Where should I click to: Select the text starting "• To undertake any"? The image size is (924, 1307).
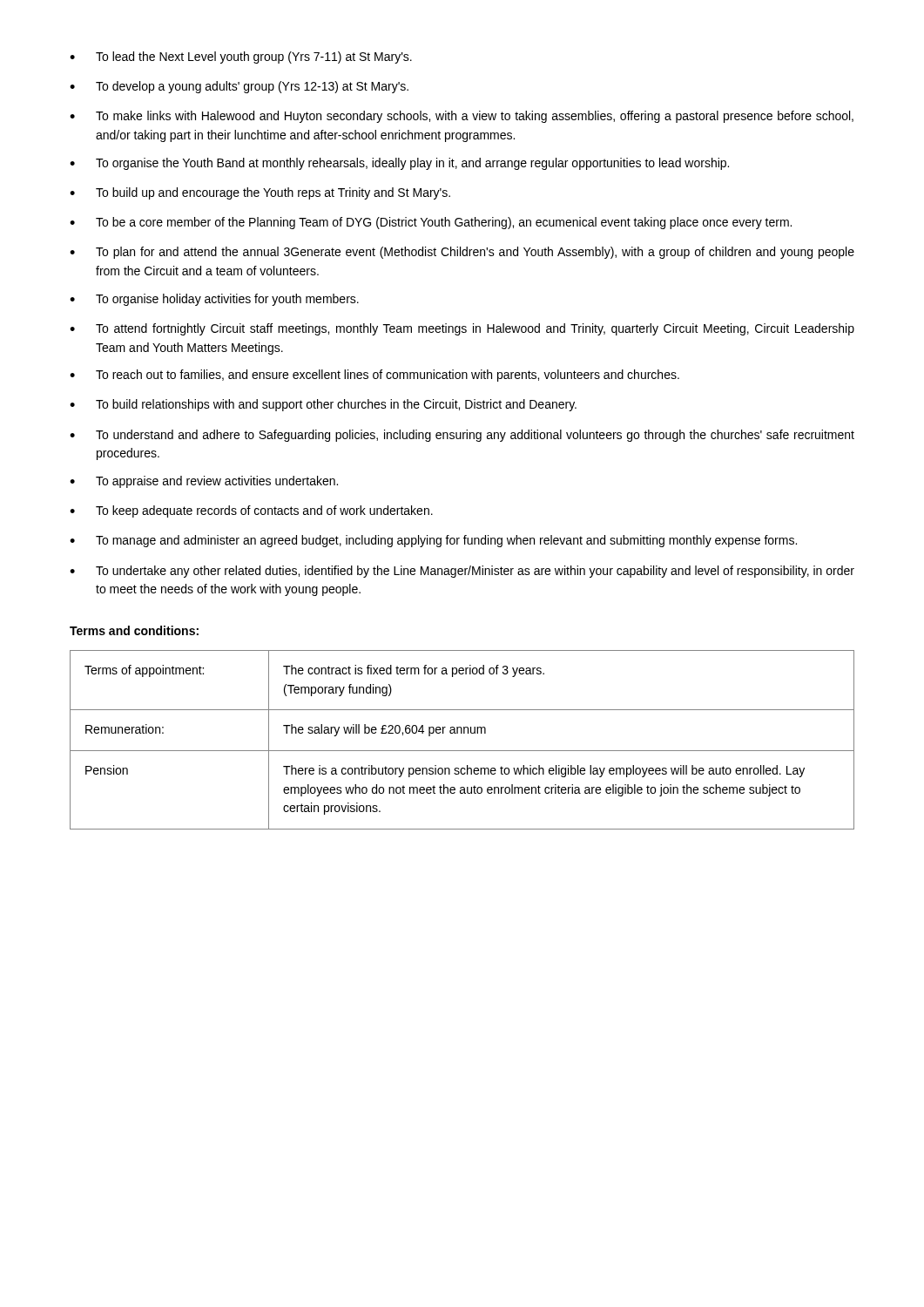[462, 581]
